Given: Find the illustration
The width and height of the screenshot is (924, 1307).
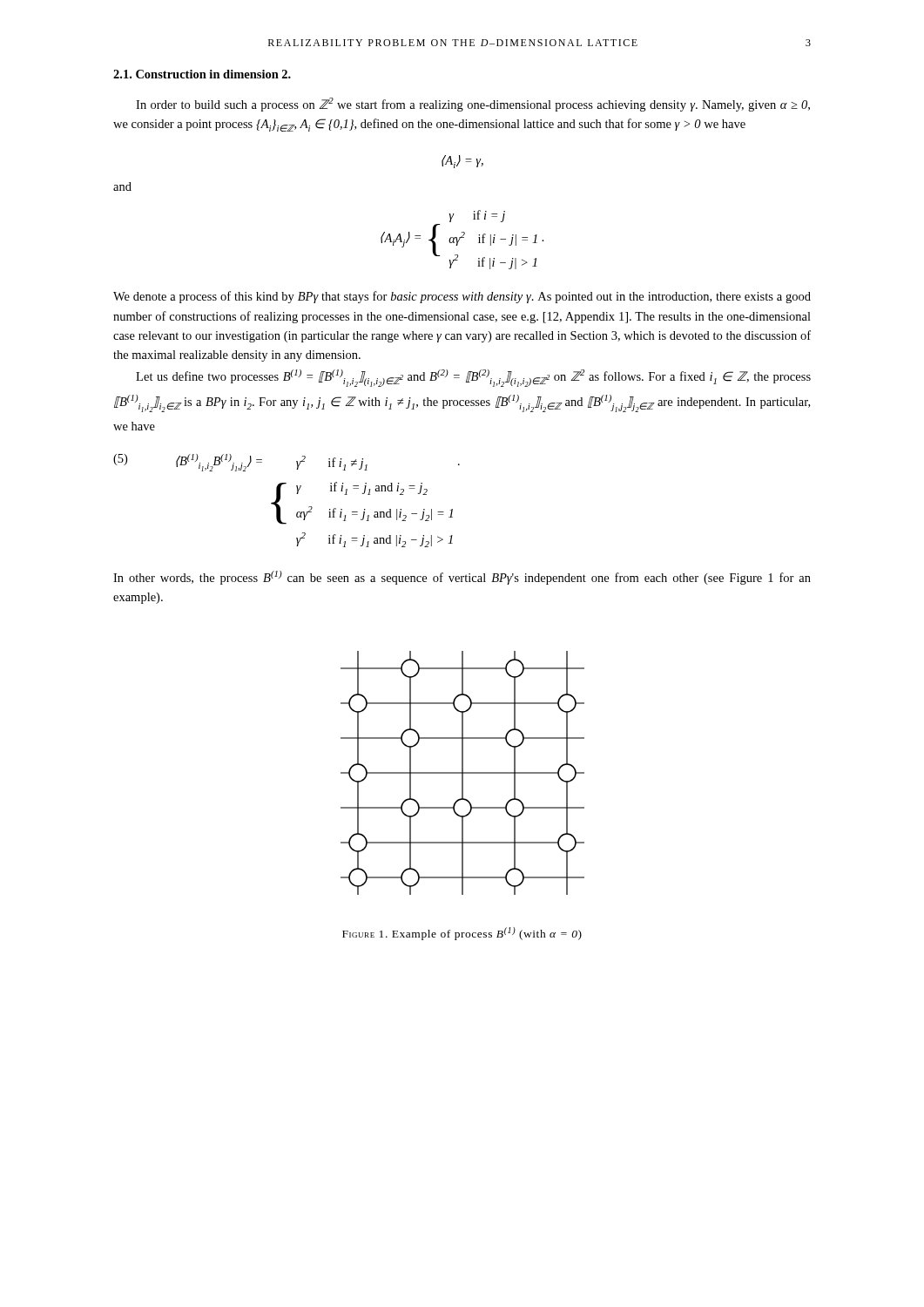Looking at the screenshot, I should (x=462, y=776).
